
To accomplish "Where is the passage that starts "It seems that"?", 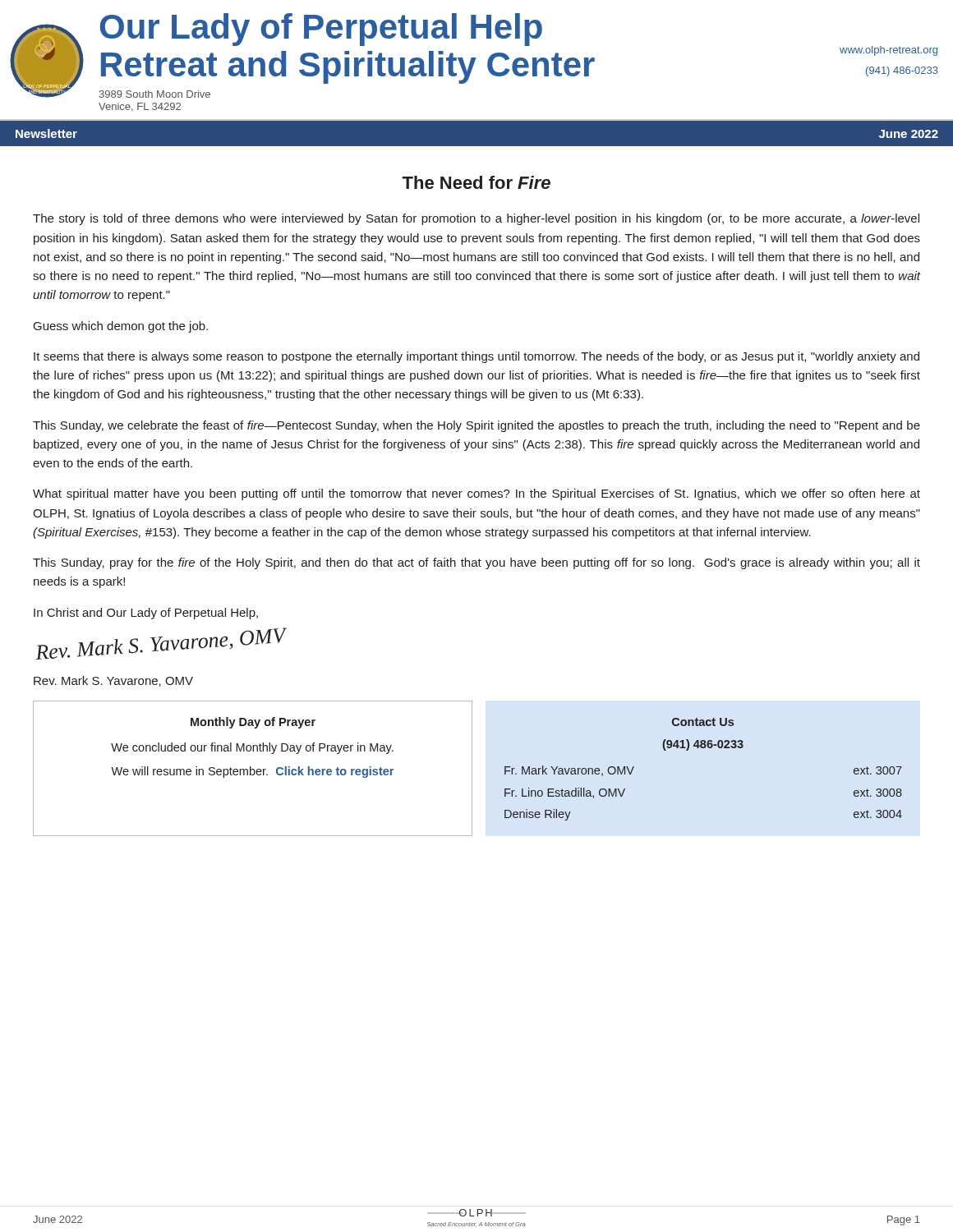I will pyautogui.click(x=476, y=375).
